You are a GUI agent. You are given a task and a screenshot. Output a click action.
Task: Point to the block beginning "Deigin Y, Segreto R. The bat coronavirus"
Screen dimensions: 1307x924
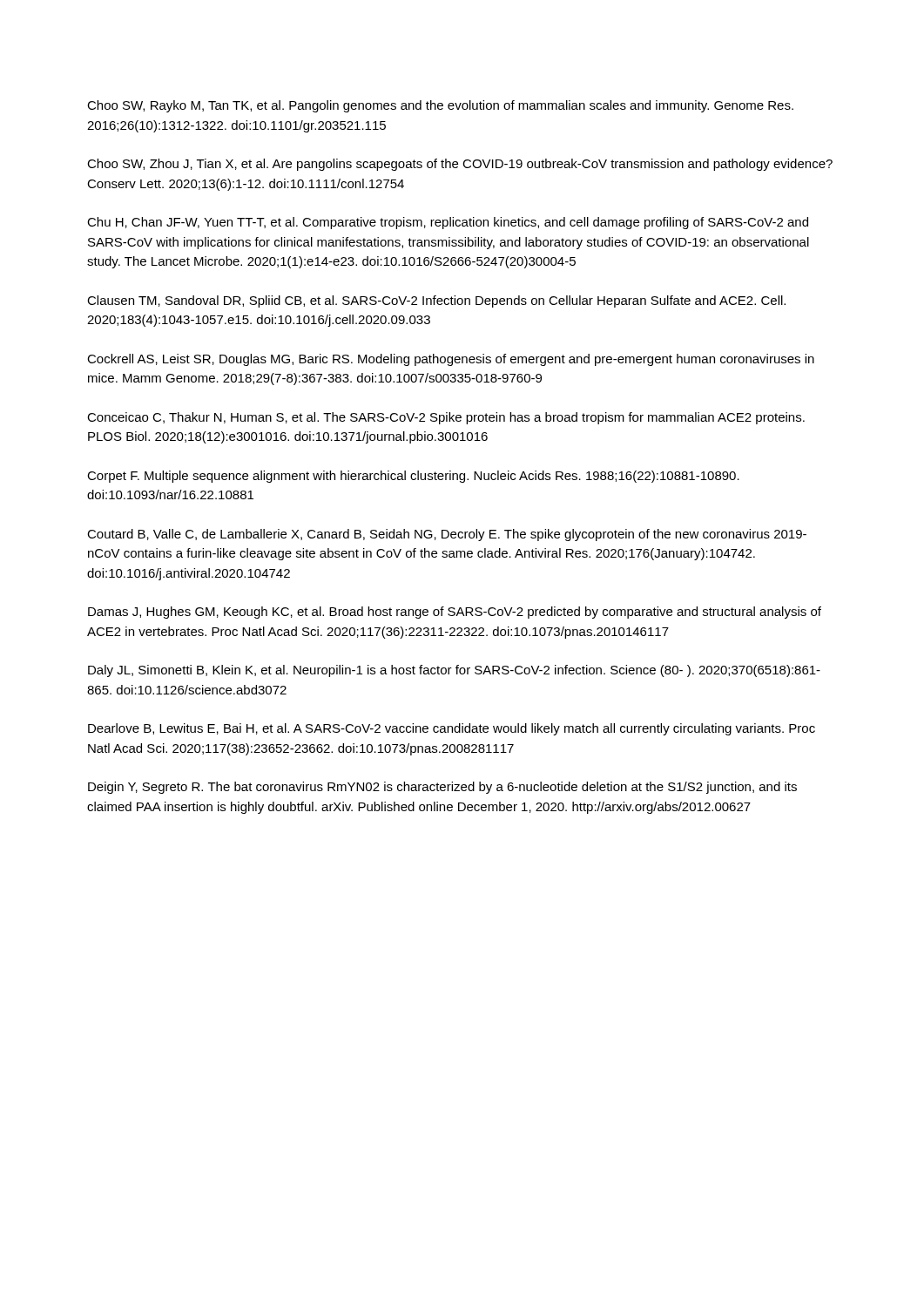[x=442, y=796]
